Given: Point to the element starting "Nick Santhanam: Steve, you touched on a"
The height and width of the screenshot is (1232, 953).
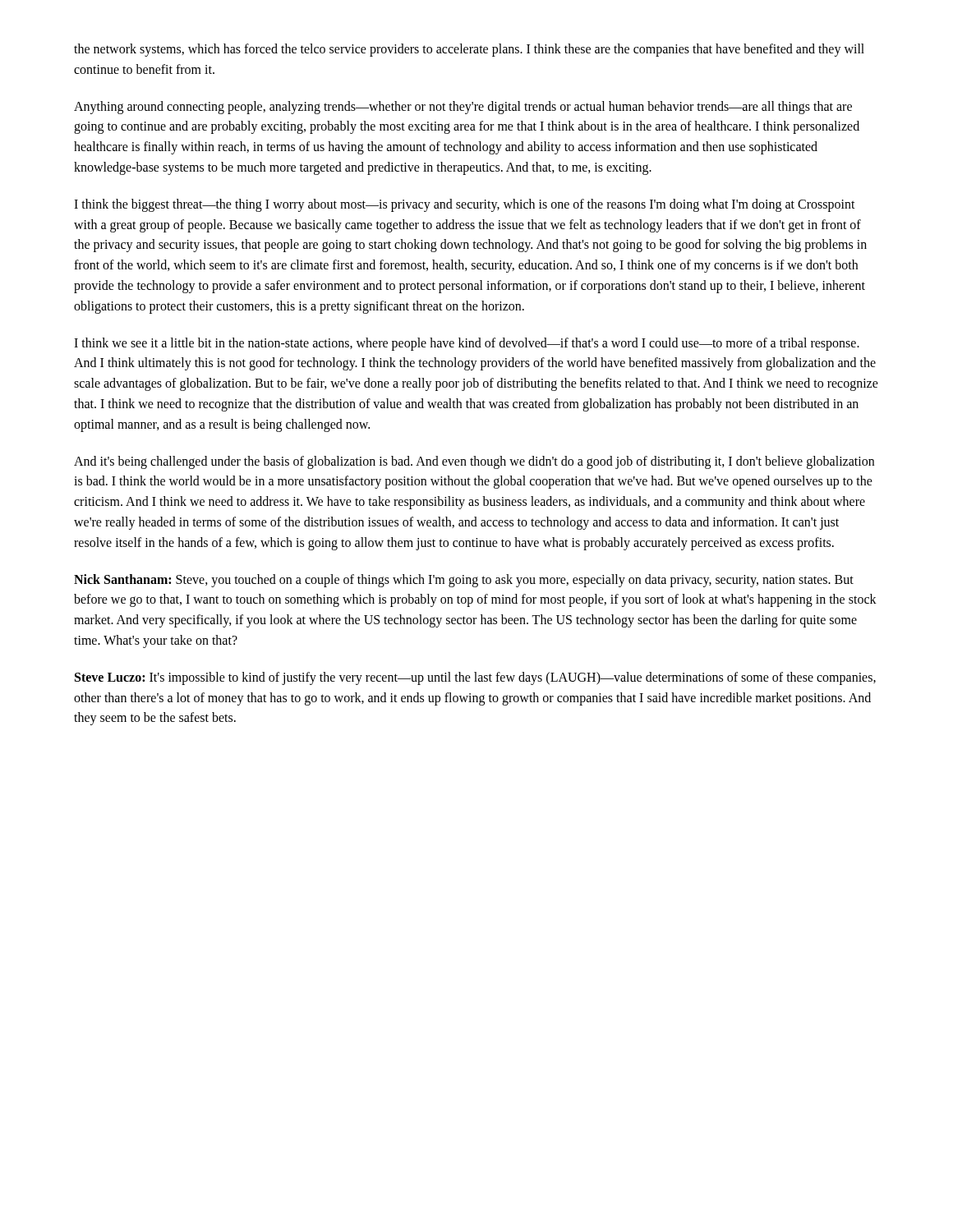Looking at the screenshot, I should 475,610.
